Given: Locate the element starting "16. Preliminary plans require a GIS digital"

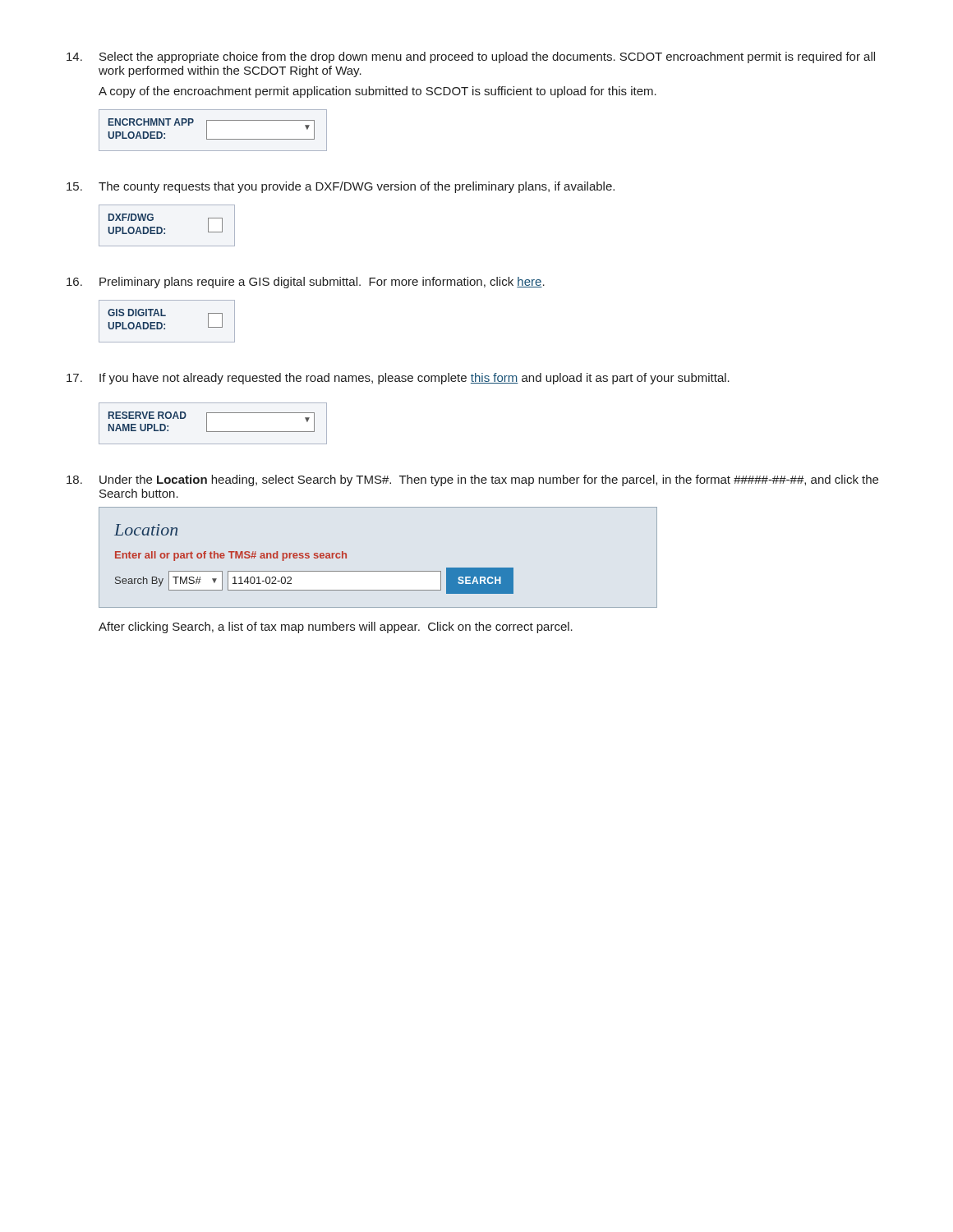Looking at the screenshot, I should (x=306, y=283).
